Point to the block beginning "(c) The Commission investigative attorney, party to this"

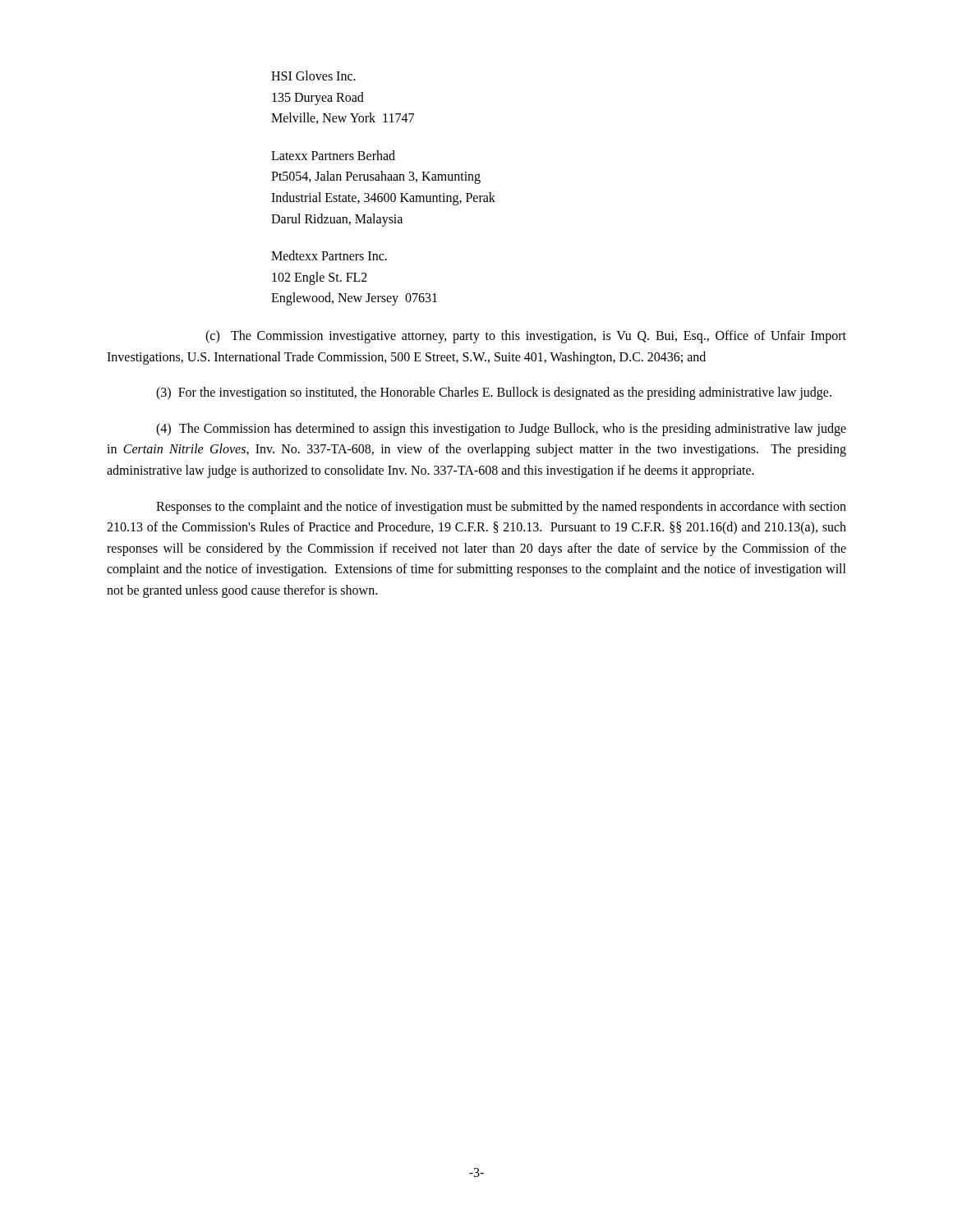point(476,346)
